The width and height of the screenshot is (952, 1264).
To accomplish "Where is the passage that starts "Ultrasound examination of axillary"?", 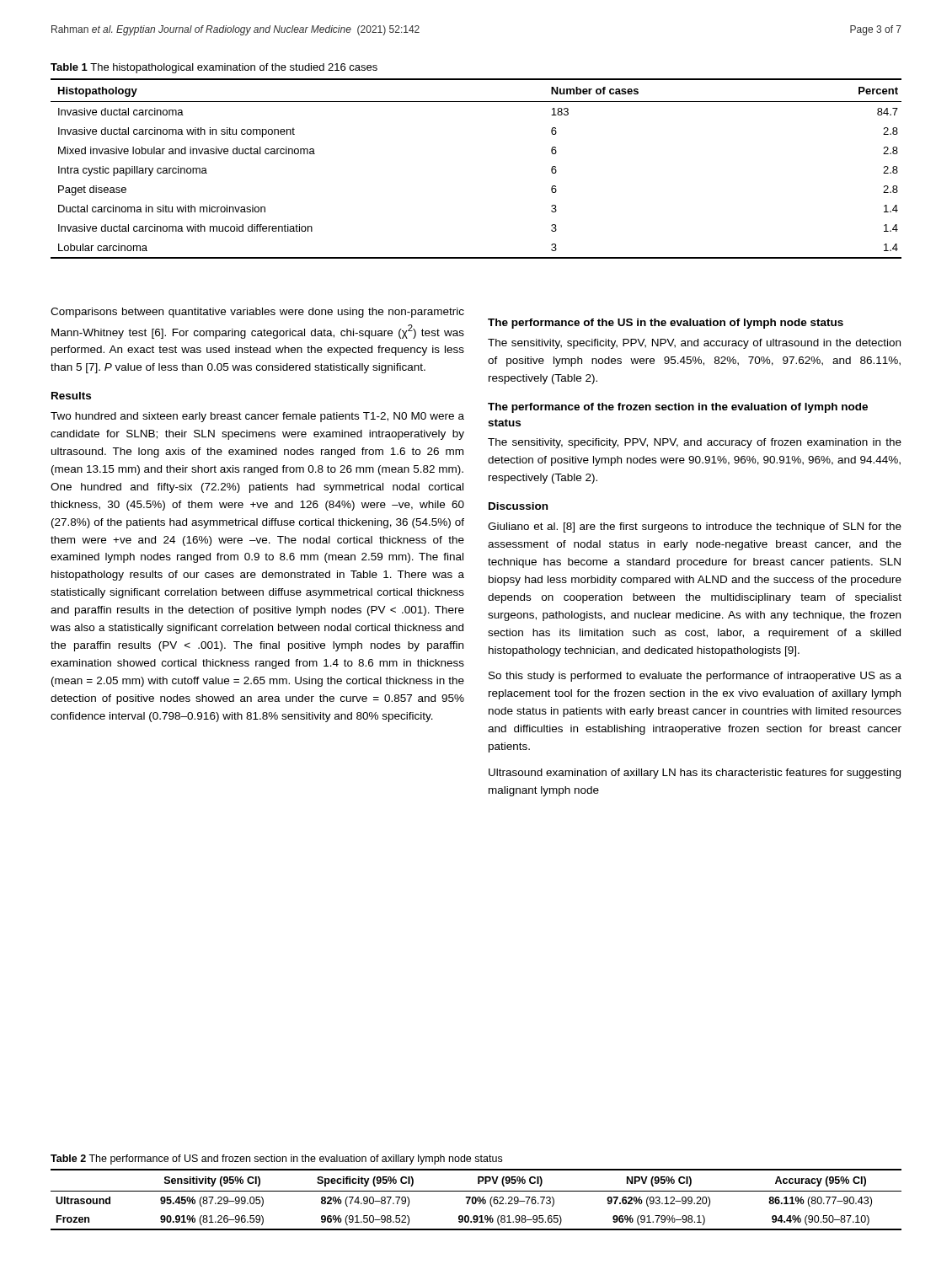I will coord(695,781).
